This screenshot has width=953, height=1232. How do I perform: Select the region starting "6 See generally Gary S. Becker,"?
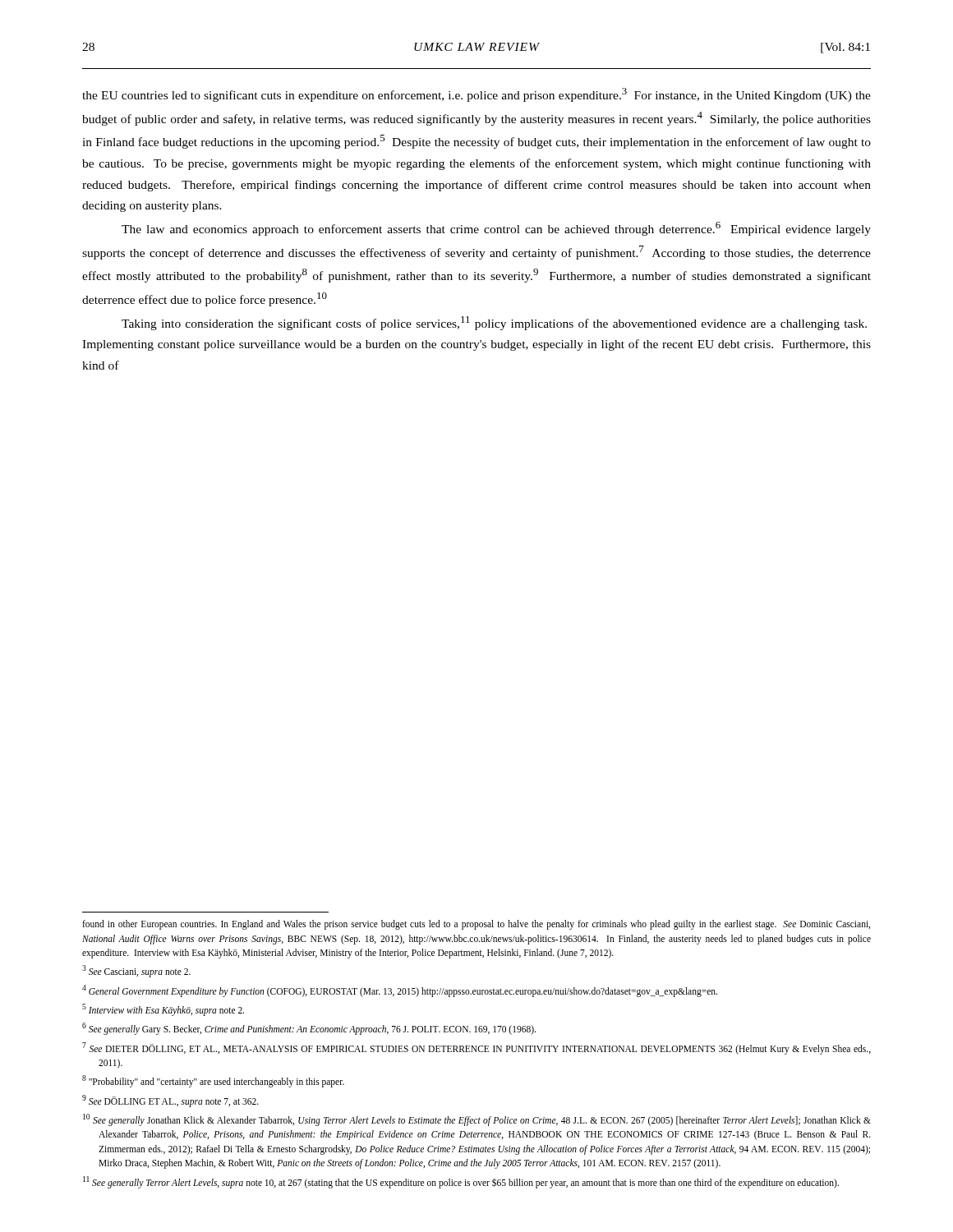coord(309,1028)
